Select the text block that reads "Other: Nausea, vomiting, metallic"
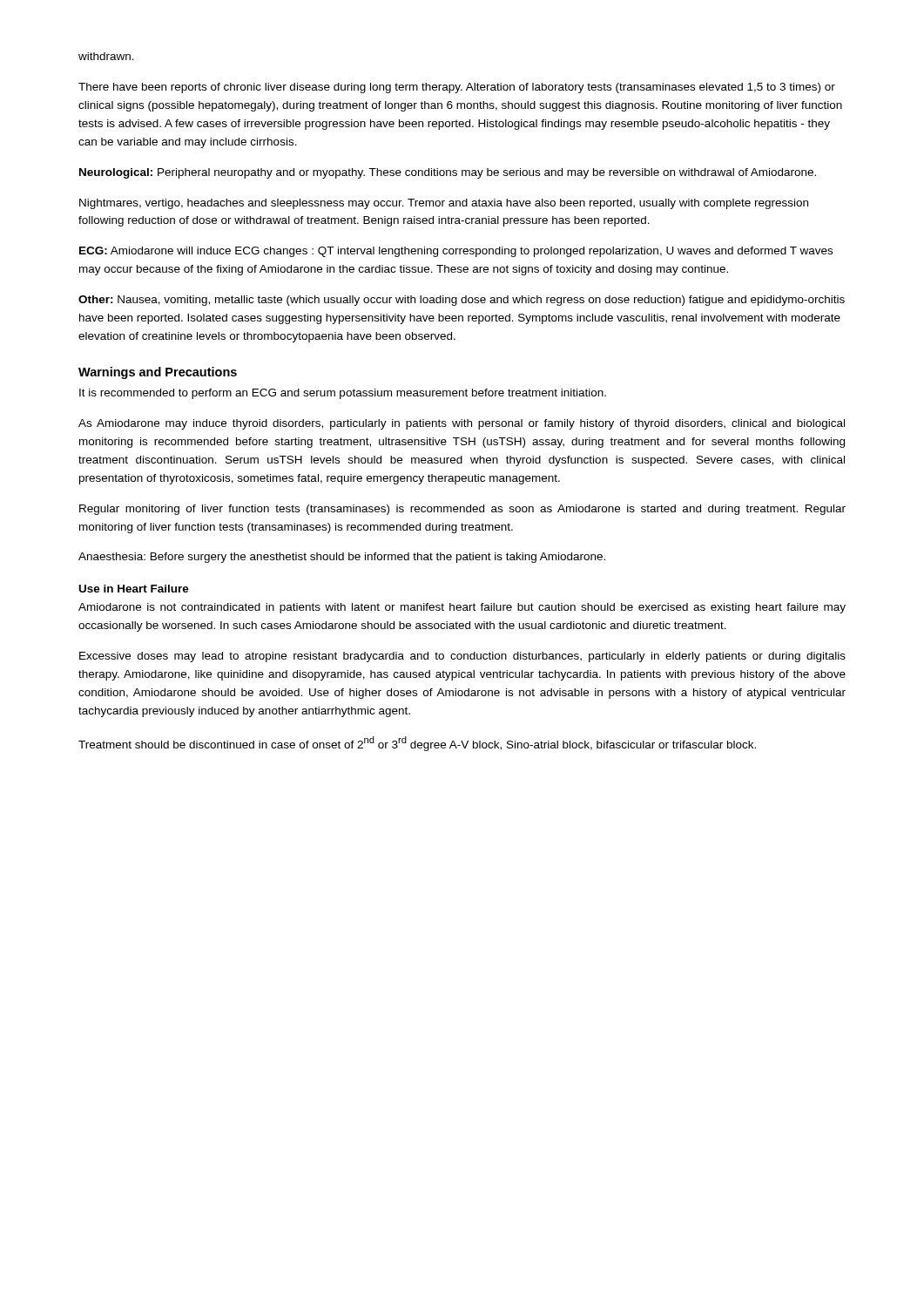 [x=462, y=318]
